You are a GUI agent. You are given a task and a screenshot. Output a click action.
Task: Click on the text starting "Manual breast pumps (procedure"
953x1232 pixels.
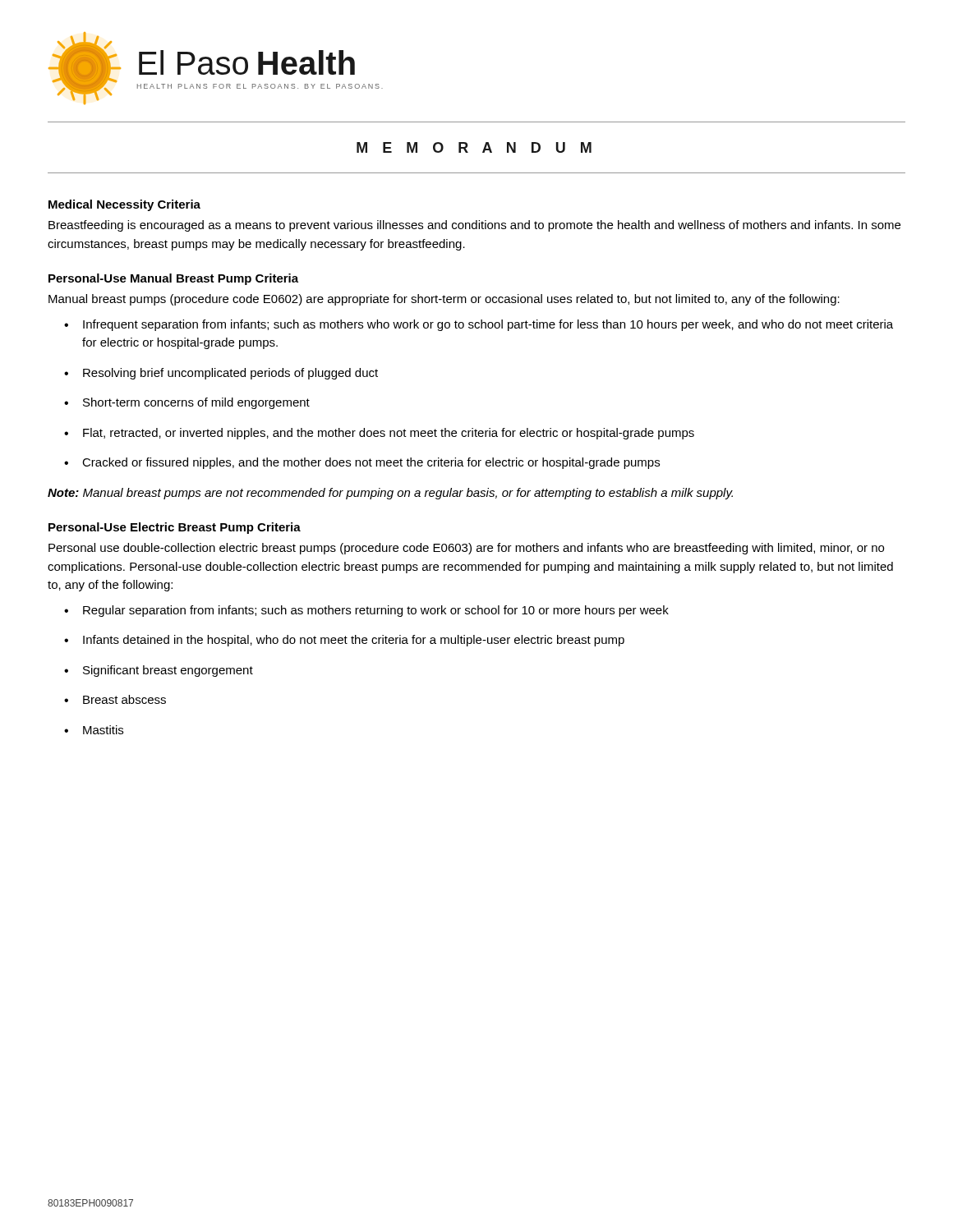pyautogui.click(x=476, y=299)
